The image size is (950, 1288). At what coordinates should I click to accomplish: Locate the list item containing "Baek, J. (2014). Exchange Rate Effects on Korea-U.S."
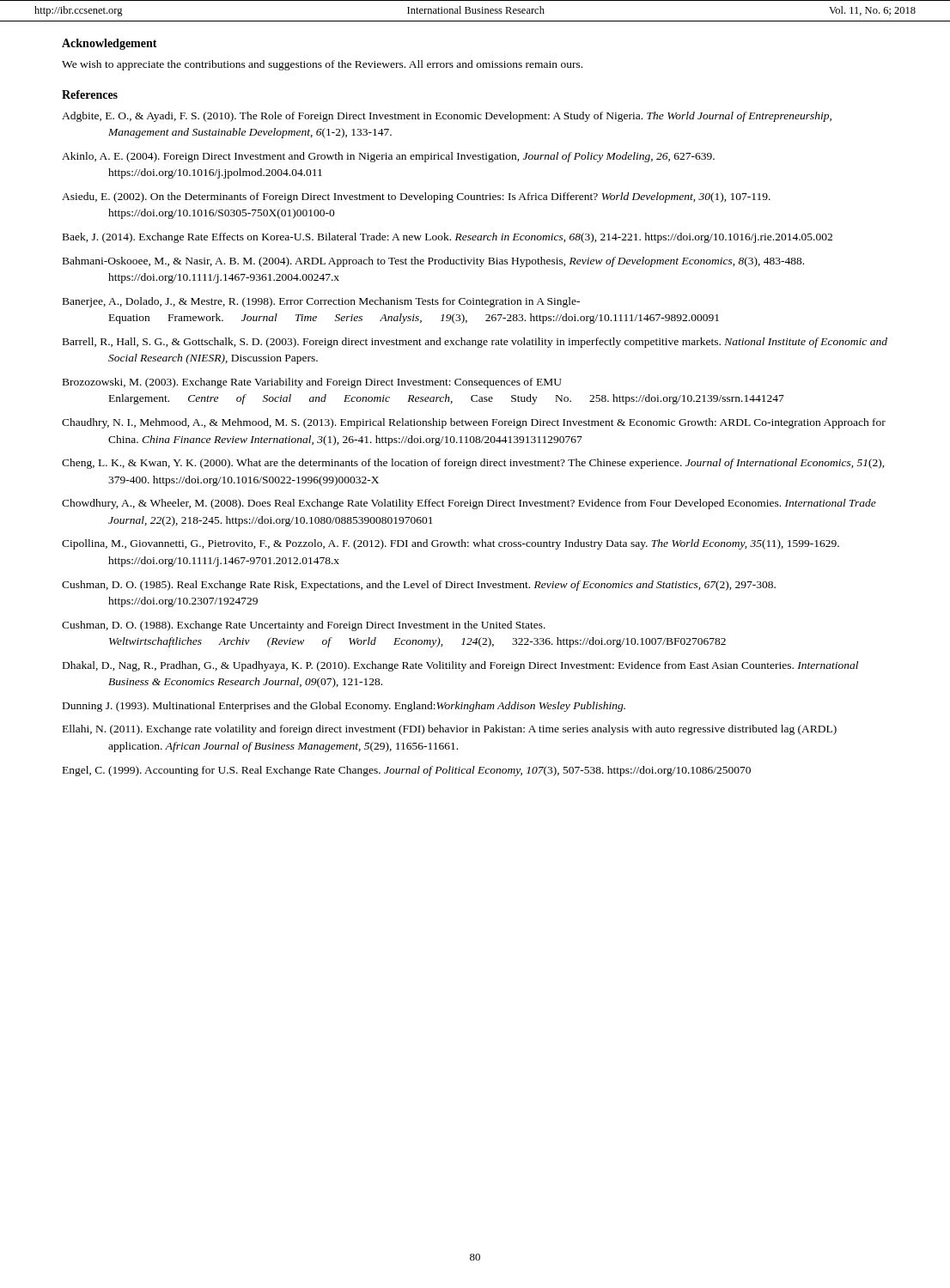pyautogui.click(x=447, y=236)
